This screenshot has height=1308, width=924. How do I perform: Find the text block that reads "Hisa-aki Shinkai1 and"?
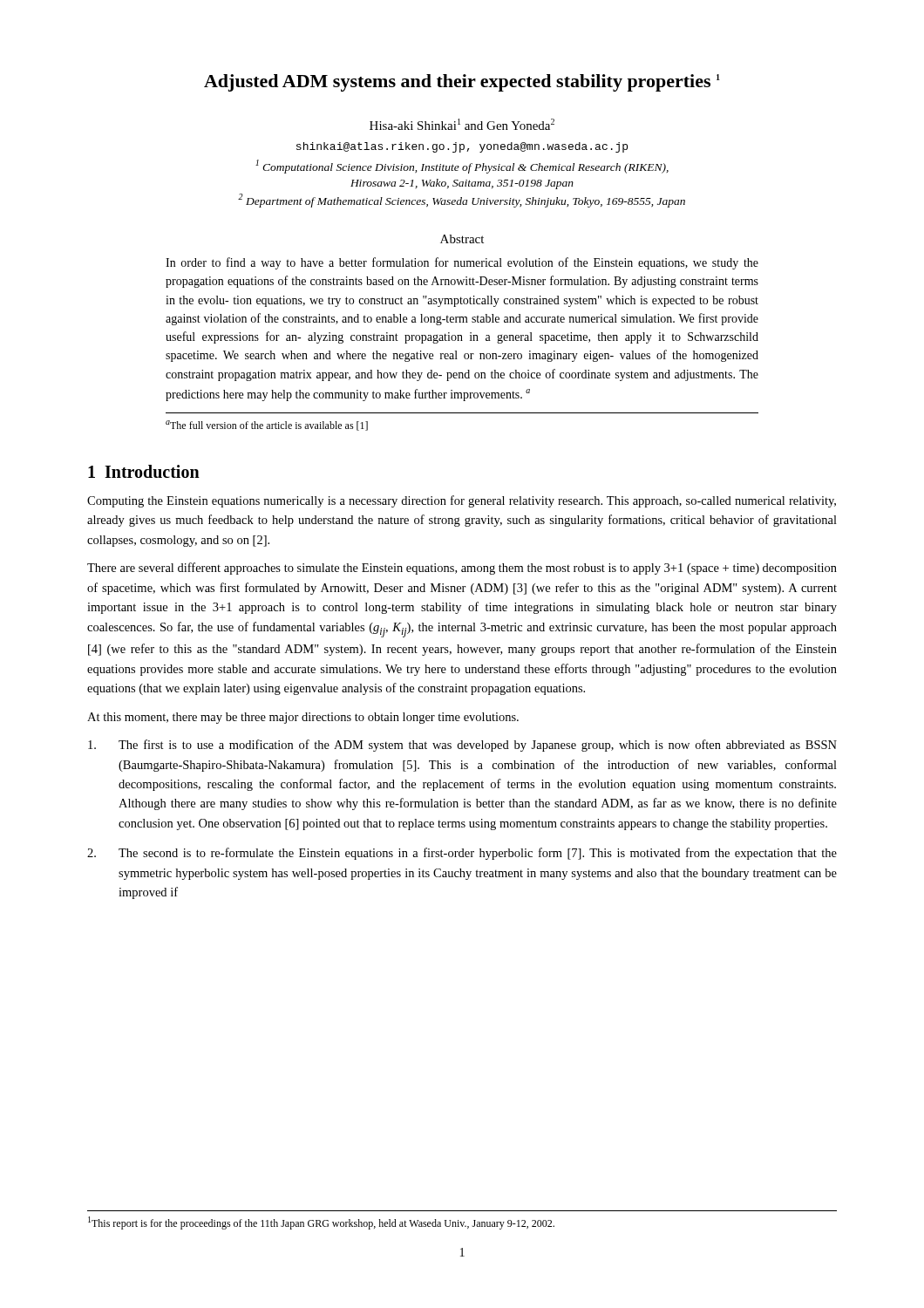coord(462,125)
